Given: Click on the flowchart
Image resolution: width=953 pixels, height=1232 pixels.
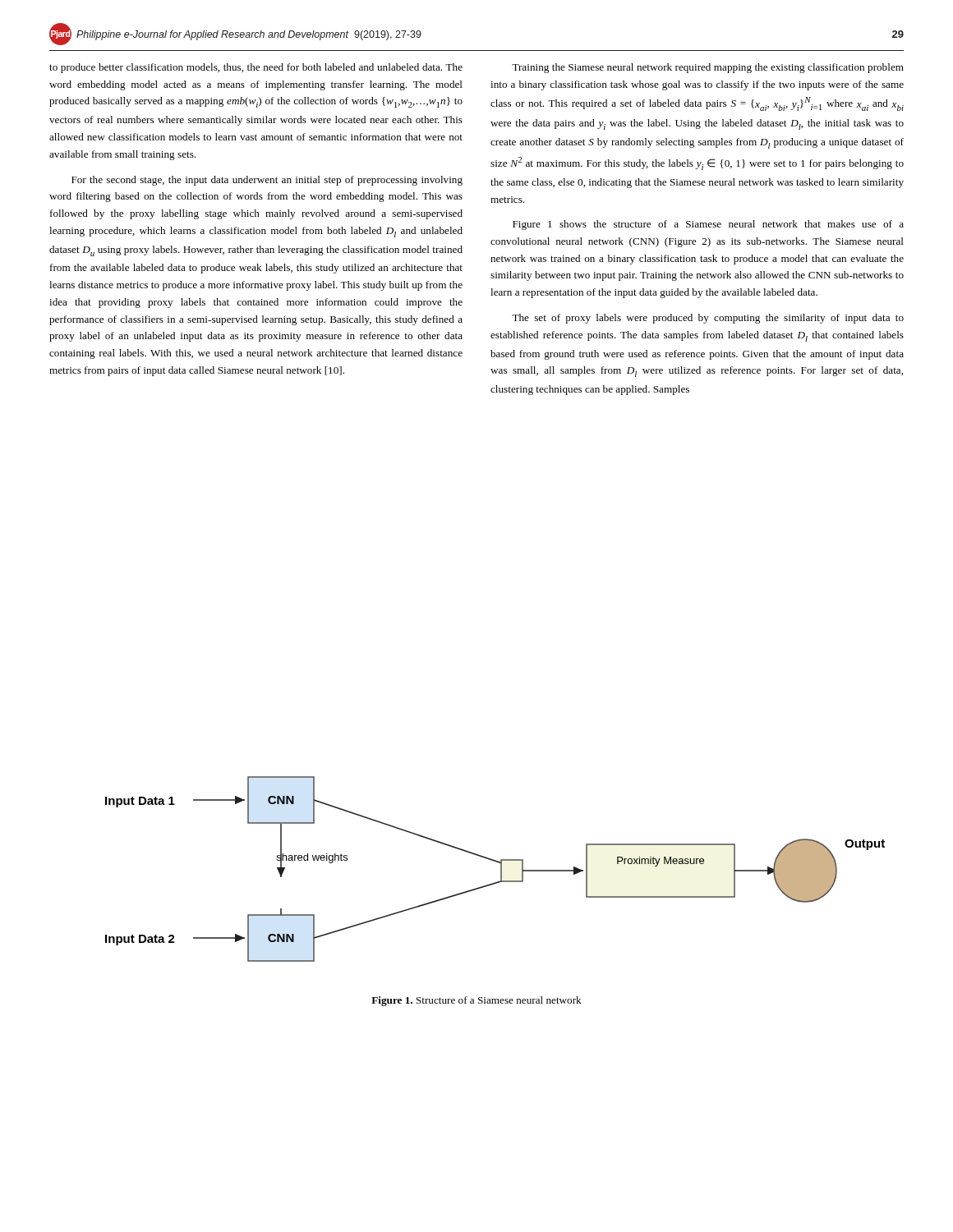Looking at the screenshot, I should 476,858.
